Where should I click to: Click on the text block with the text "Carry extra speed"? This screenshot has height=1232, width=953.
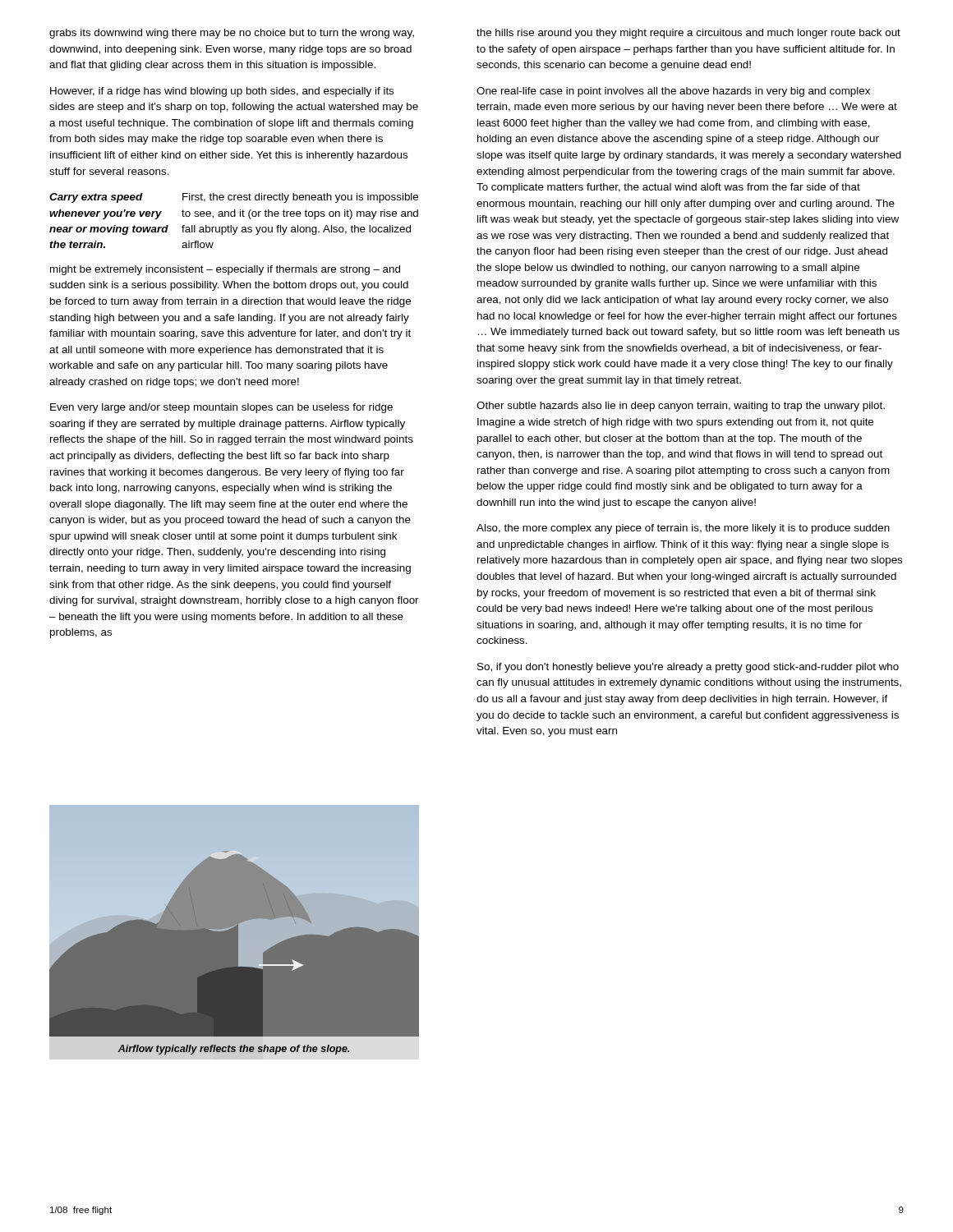[x=234, y=288]
